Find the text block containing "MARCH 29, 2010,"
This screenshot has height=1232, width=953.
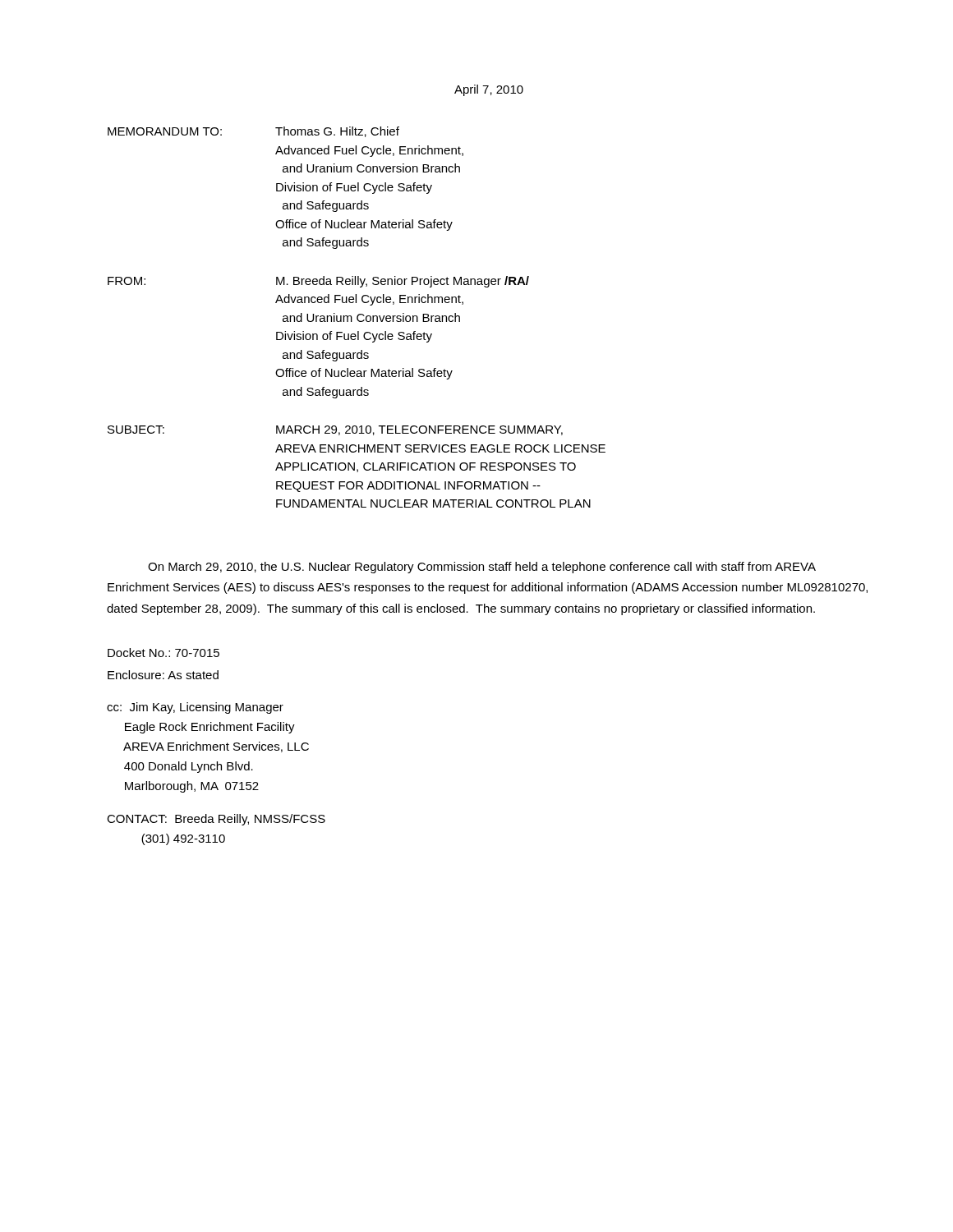point(441,466)
